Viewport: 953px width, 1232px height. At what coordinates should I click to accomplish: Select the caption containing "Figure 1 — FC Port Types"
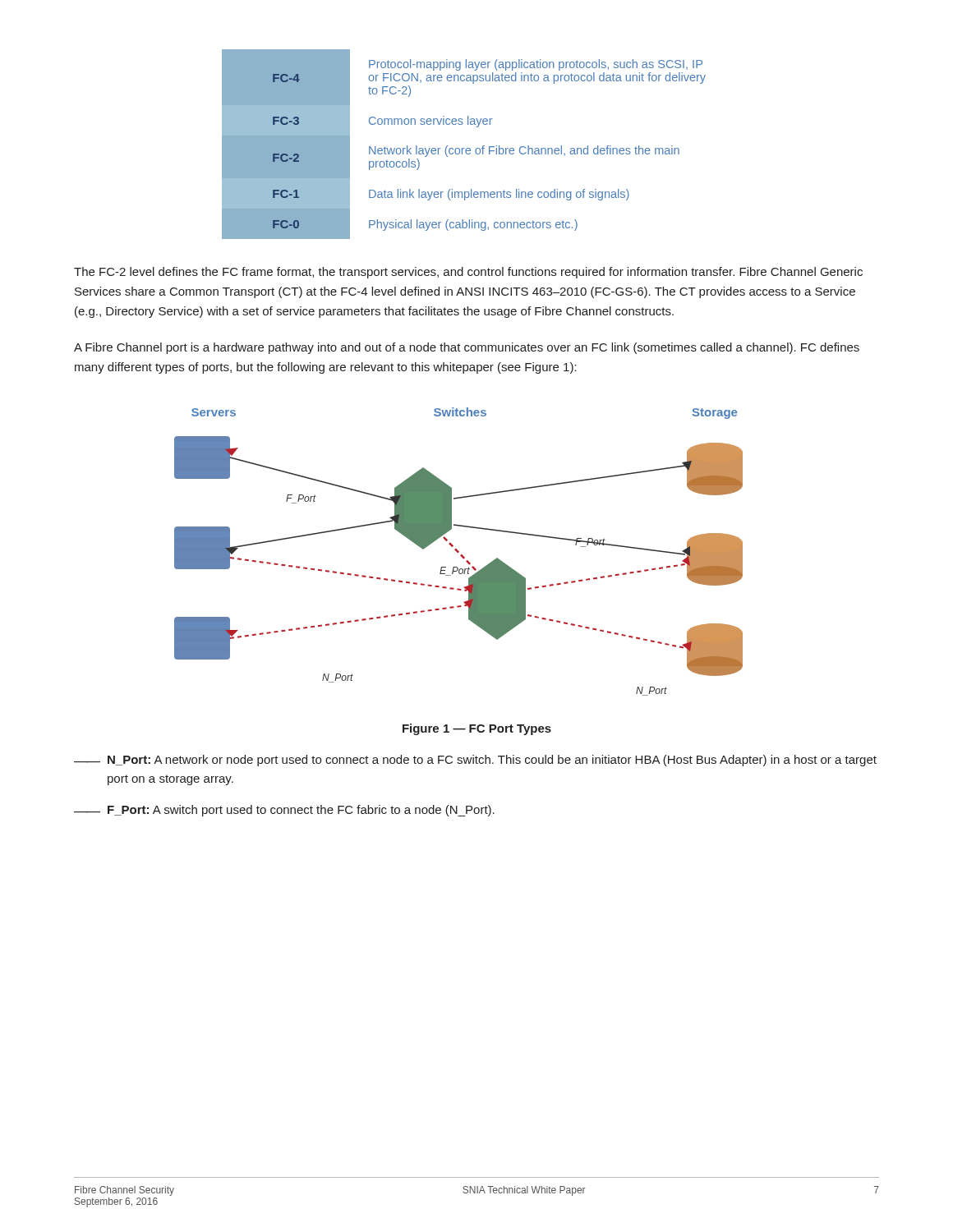(x=476, y=728)
